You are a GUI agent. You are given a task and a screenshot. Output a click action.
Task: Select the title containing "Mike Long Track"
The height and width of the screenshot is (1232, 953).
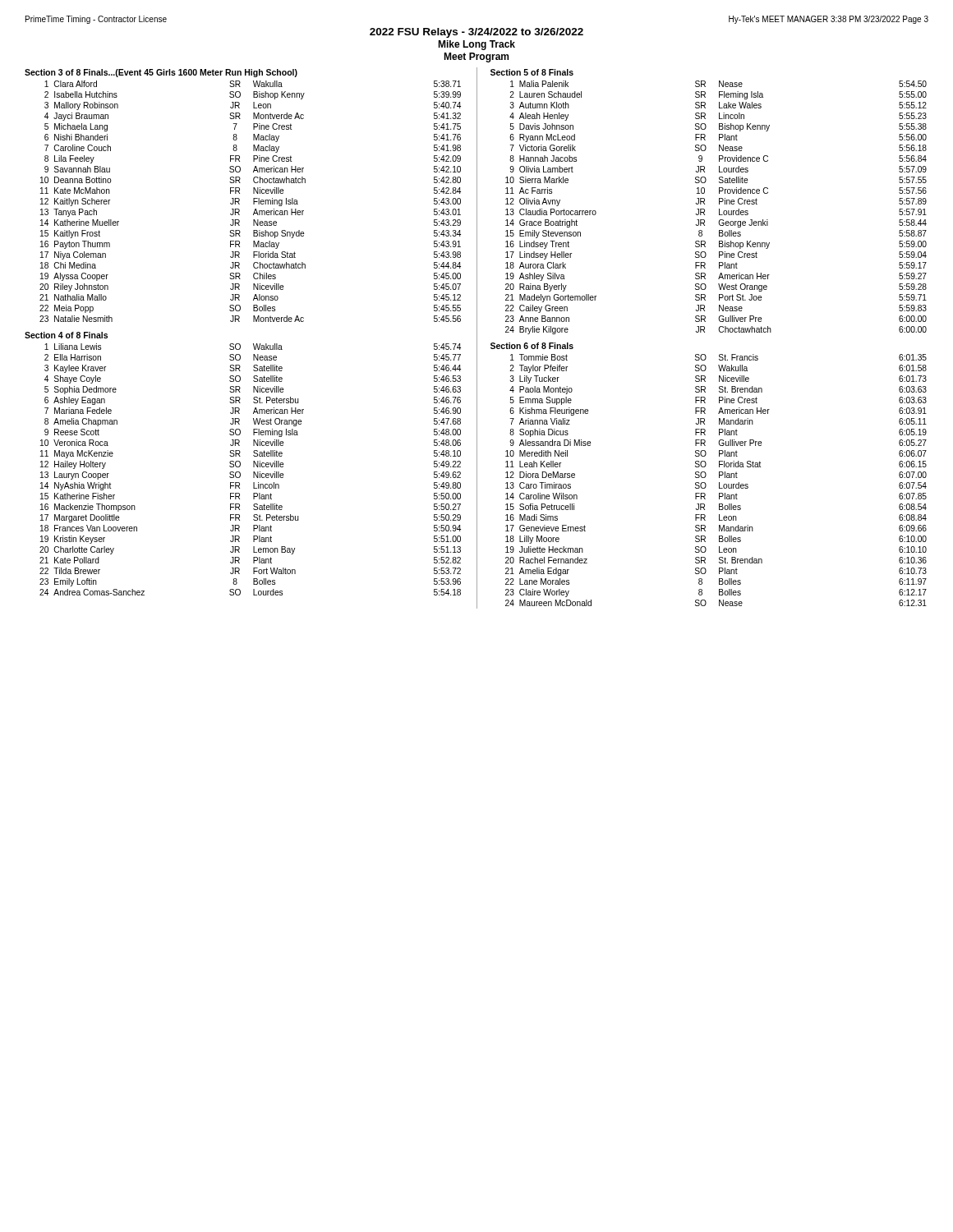(x=476, y=44)
